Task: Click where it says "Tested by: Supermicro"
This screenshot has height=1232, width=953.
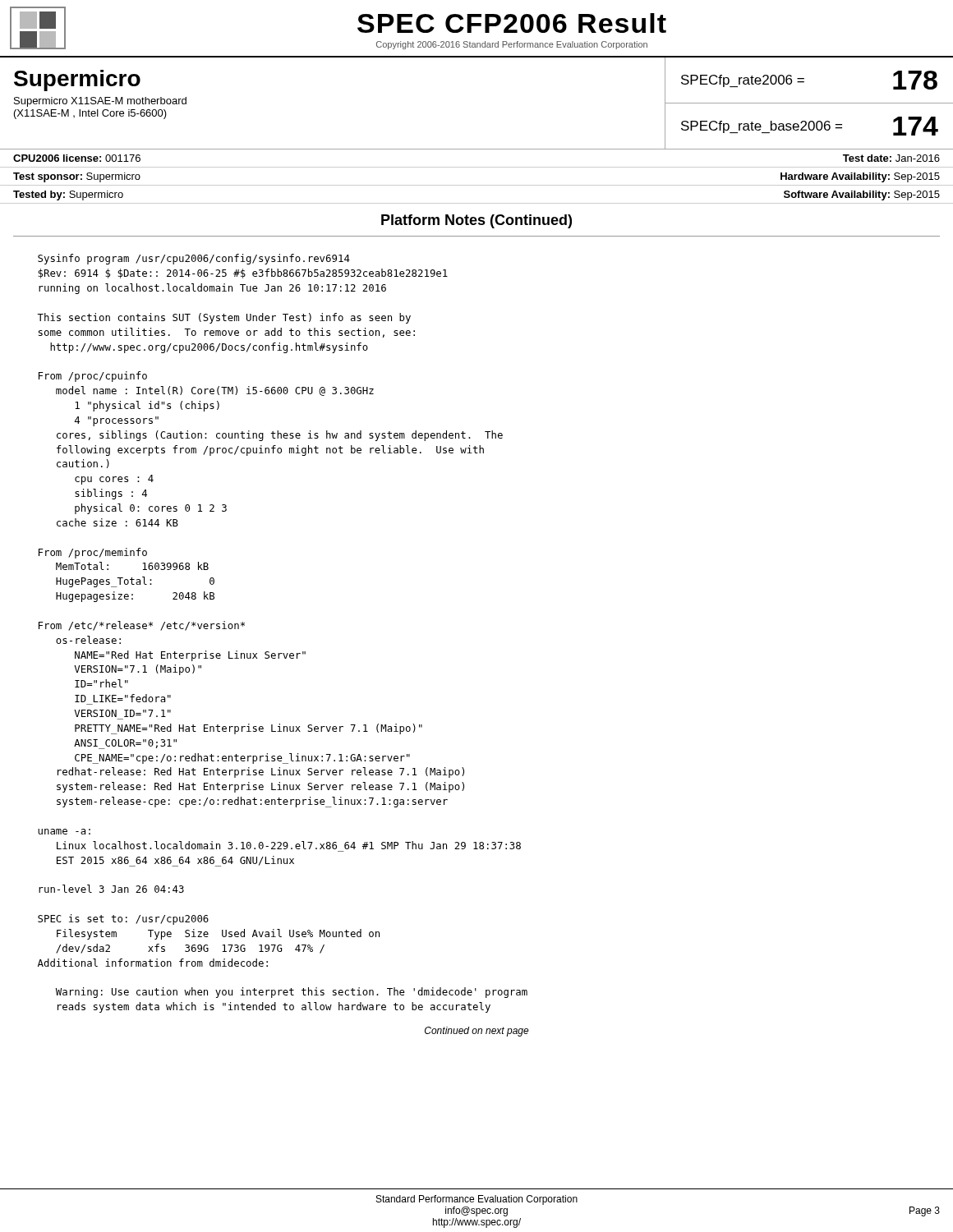Action: (x=68, y=194)
